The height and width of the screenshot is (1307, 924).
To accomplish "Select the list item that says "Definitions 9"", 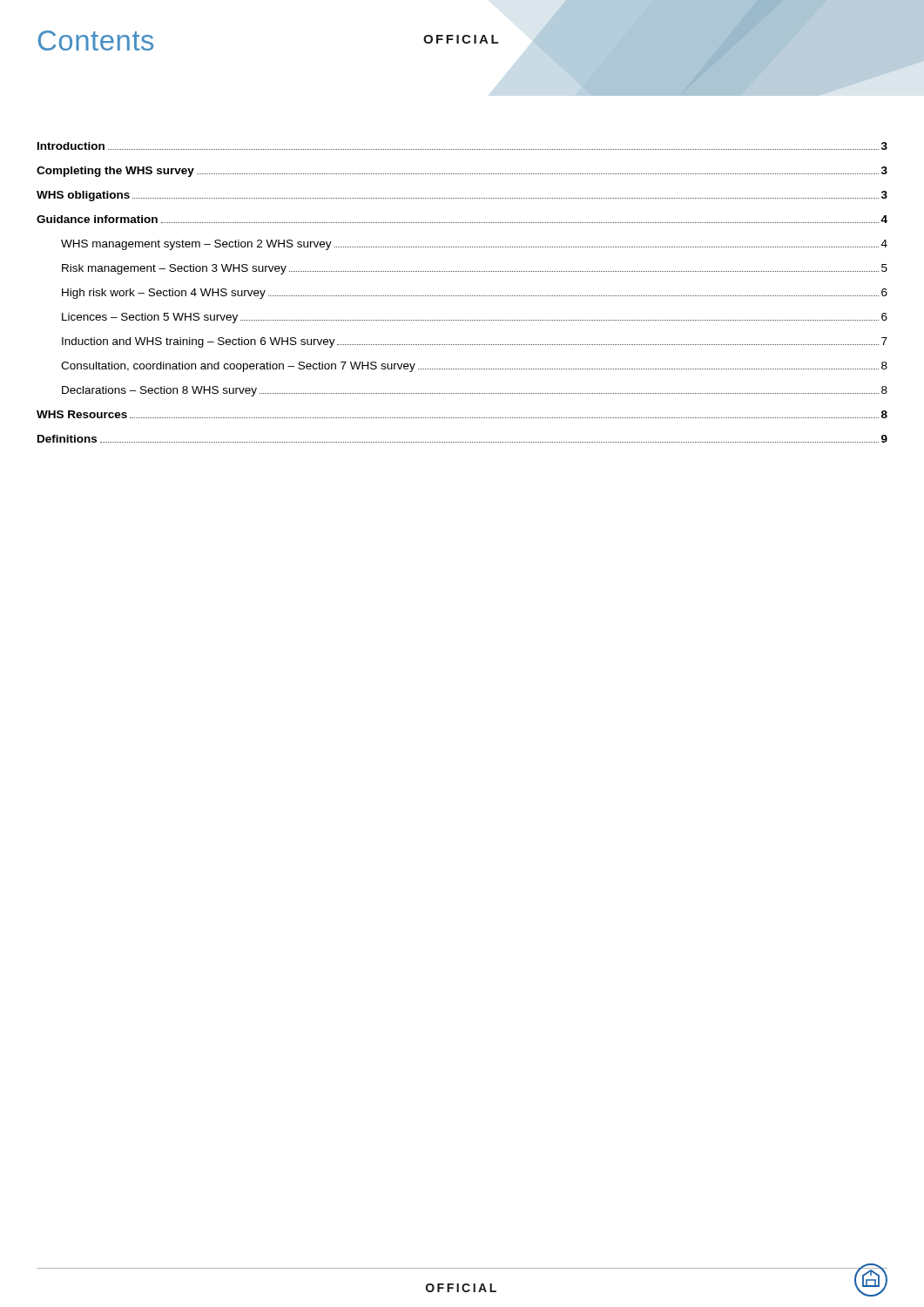I will click(462, 439).
